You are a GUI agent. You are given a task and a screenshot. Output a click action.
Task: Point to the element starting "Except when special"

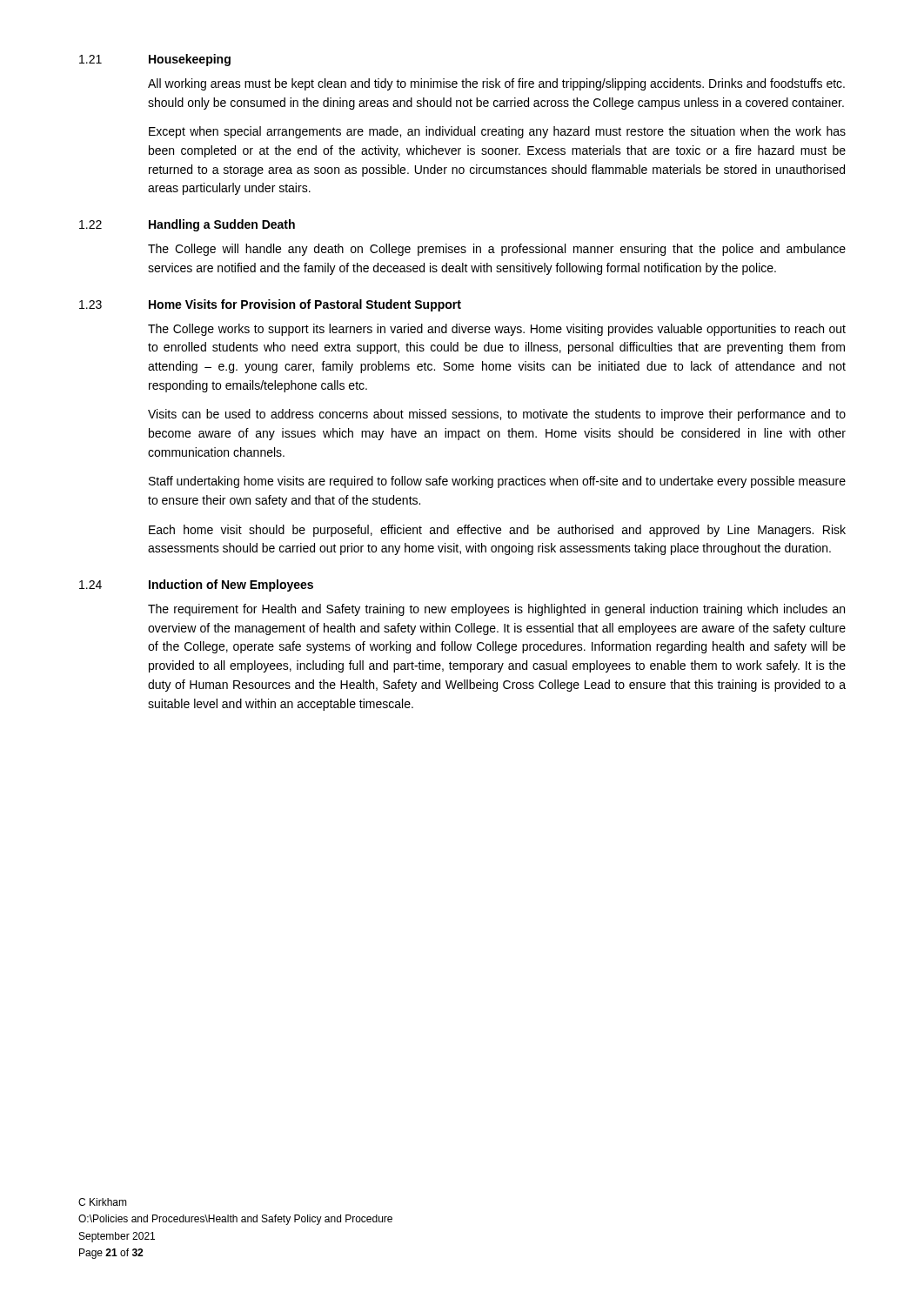pyautogui.click(x=497, y=160)
